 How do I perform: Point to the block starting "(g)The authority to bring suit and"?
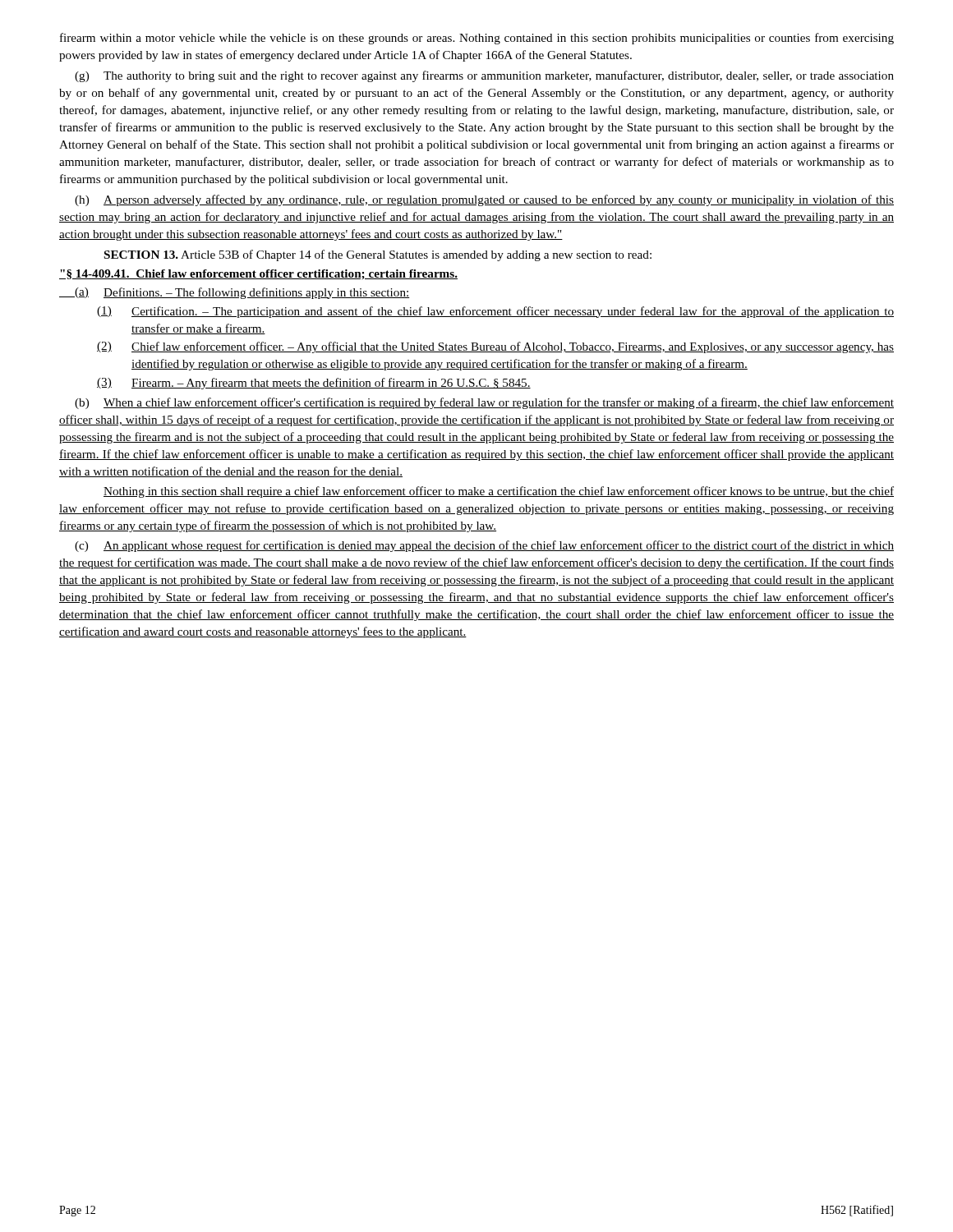click(476, 128)
